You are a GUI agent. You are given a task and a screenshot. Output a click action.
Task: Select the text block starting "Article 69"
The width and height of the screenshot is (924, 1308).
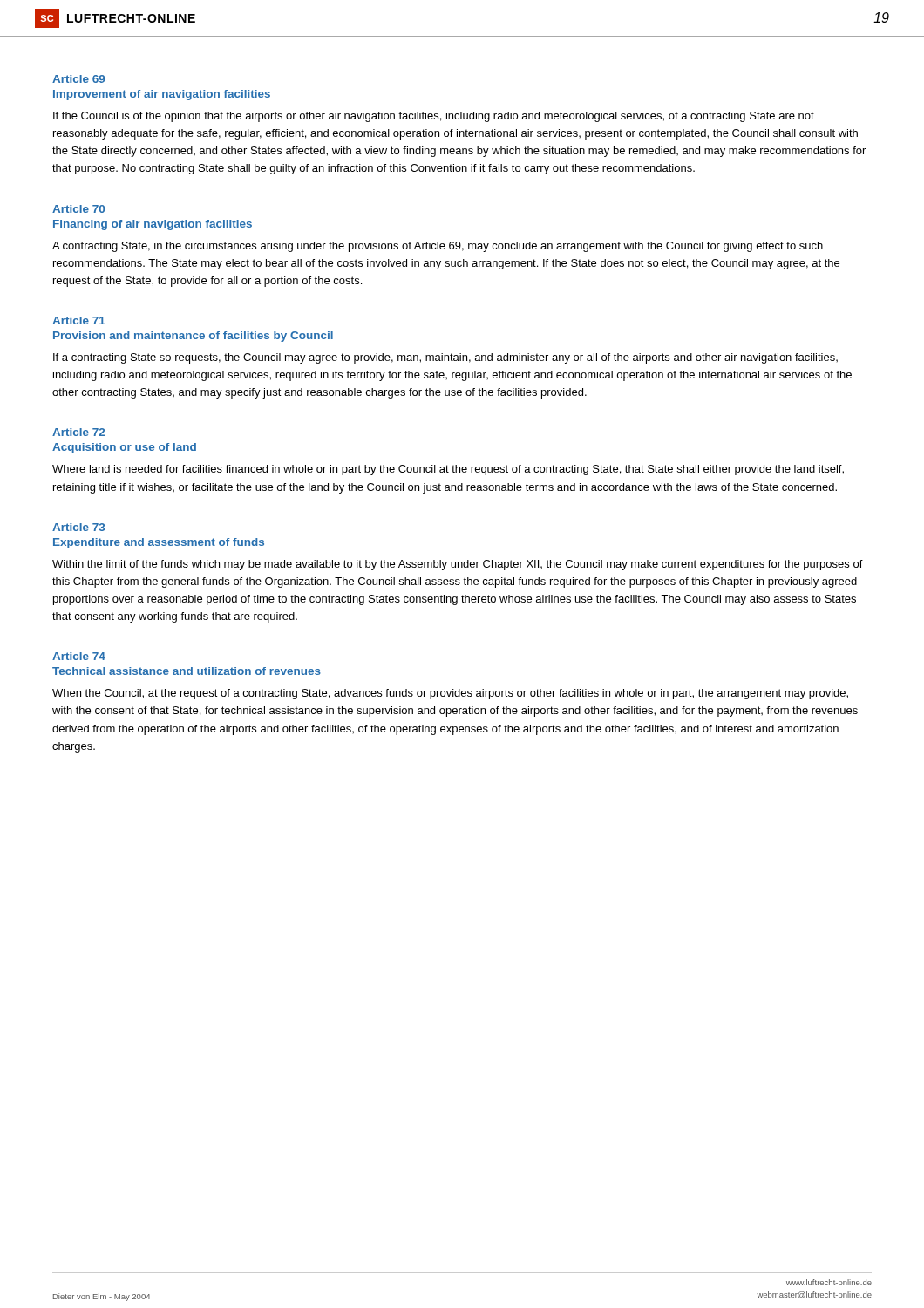79,79
